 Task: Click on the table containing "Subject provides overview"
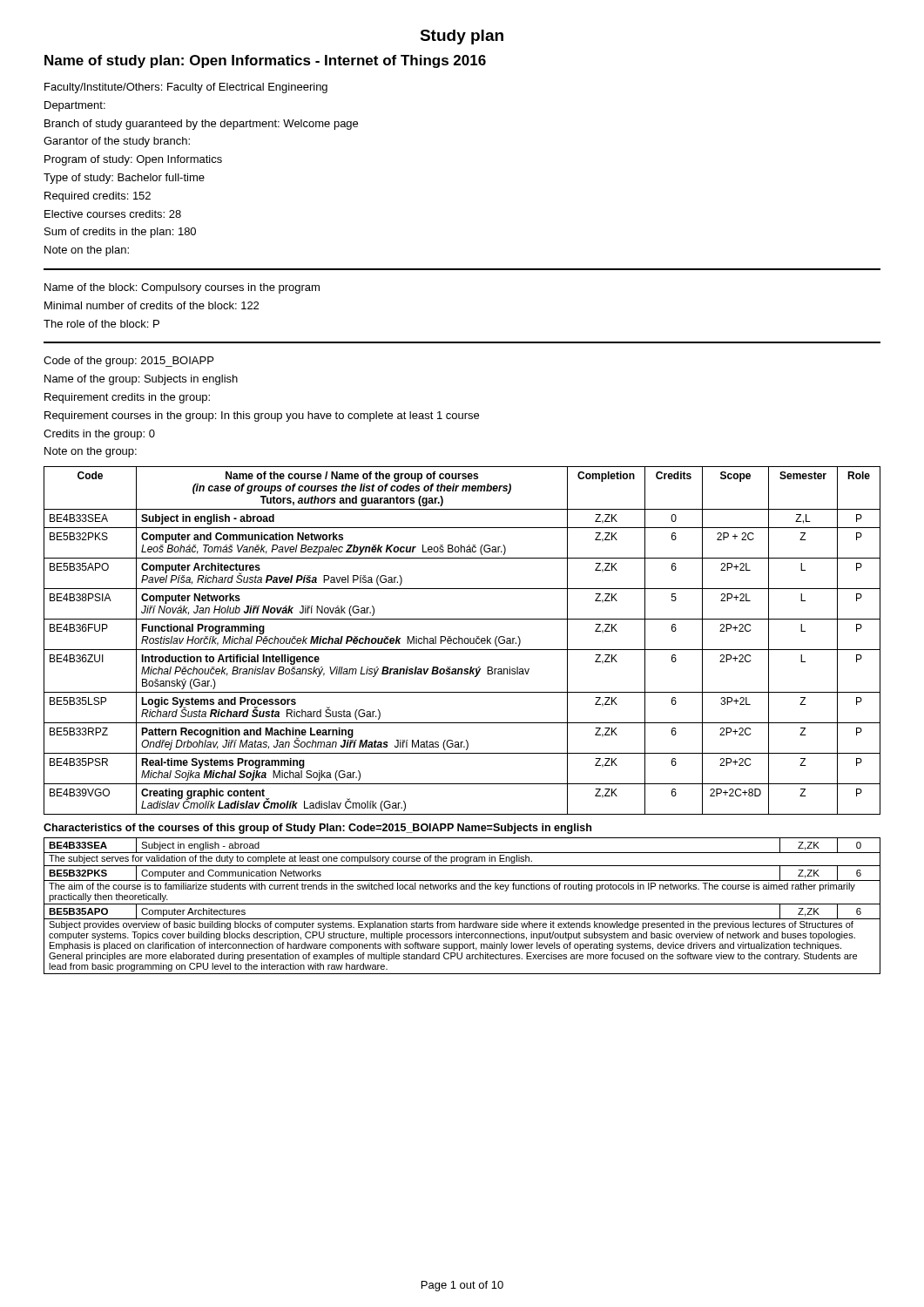click(462, 906)
